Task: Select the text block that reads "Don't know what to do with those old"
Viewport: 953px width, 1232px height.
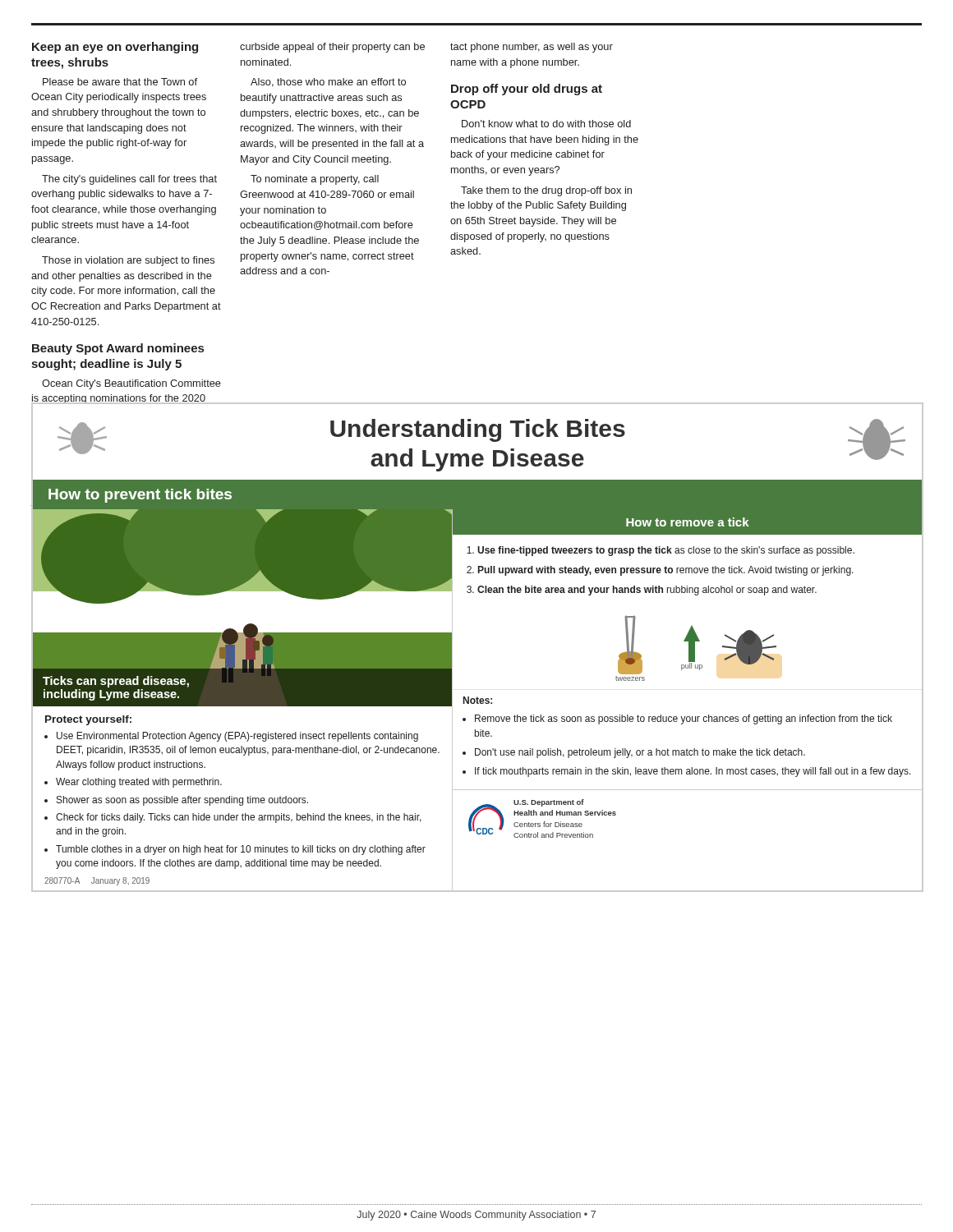Action: 545,188
